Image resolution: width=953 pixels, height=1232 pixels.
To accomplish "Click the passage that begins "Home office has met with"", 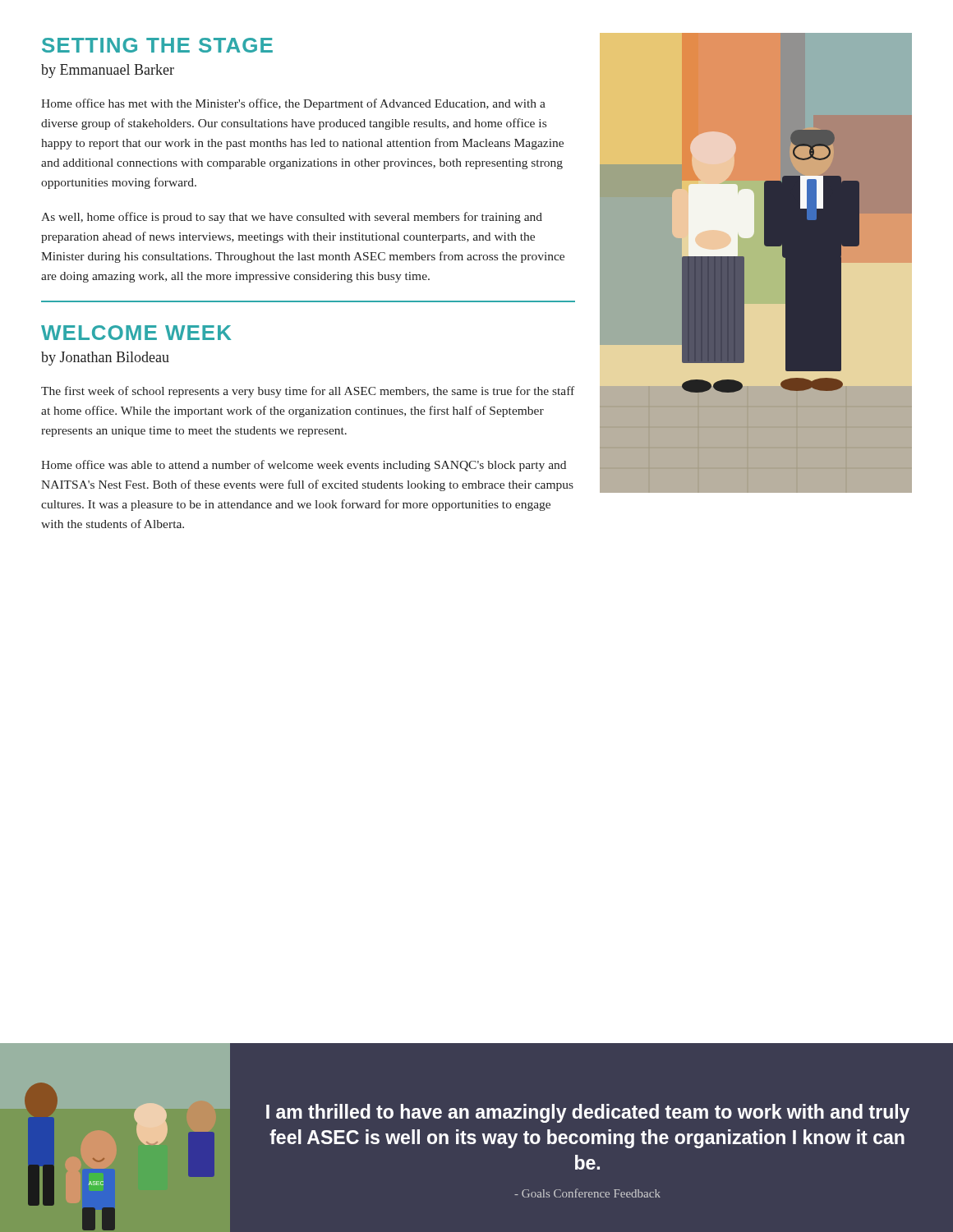I will pos(308,143).
